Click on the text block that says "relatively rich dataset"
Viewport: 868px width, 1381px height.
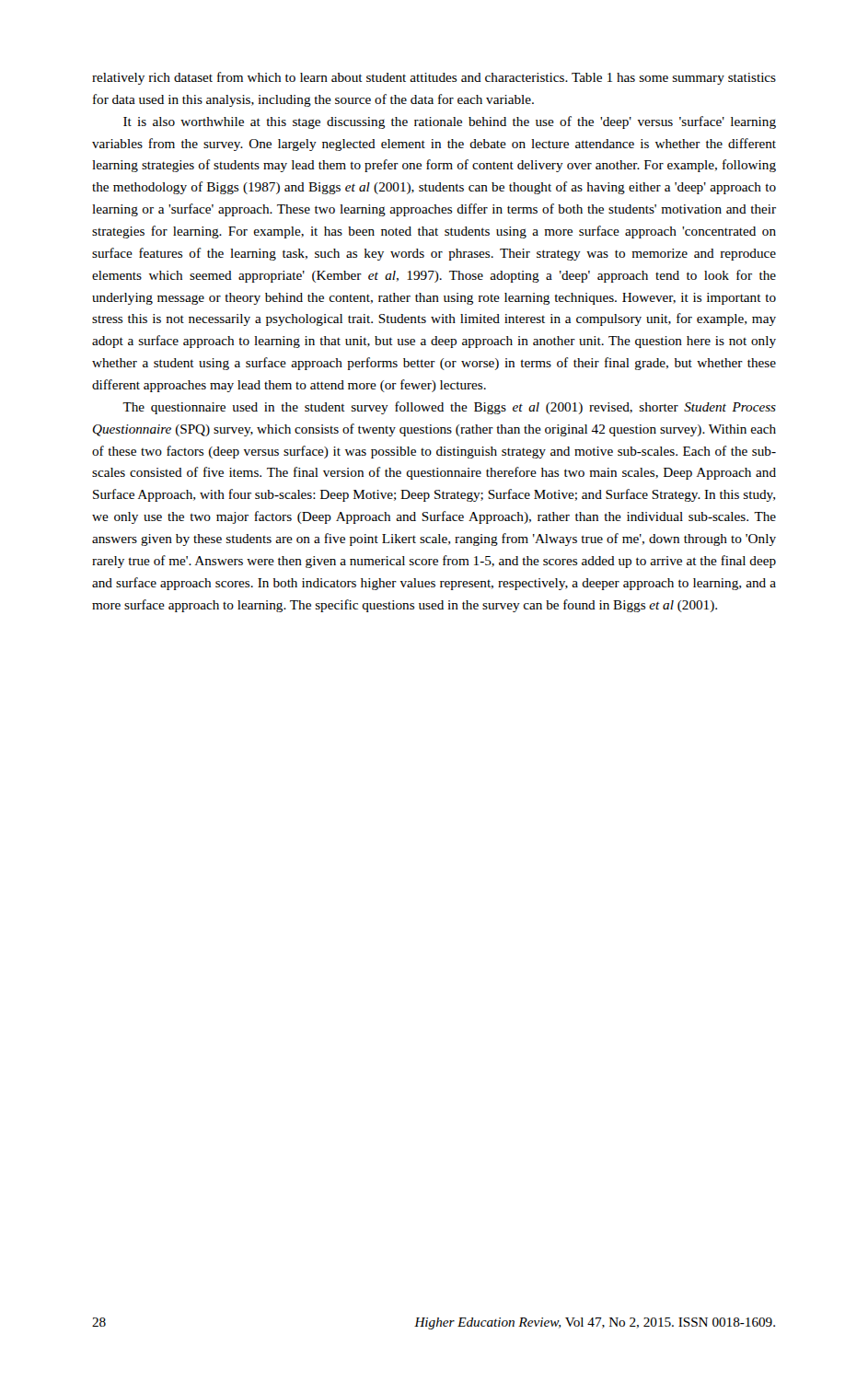[x=434, y=341]
